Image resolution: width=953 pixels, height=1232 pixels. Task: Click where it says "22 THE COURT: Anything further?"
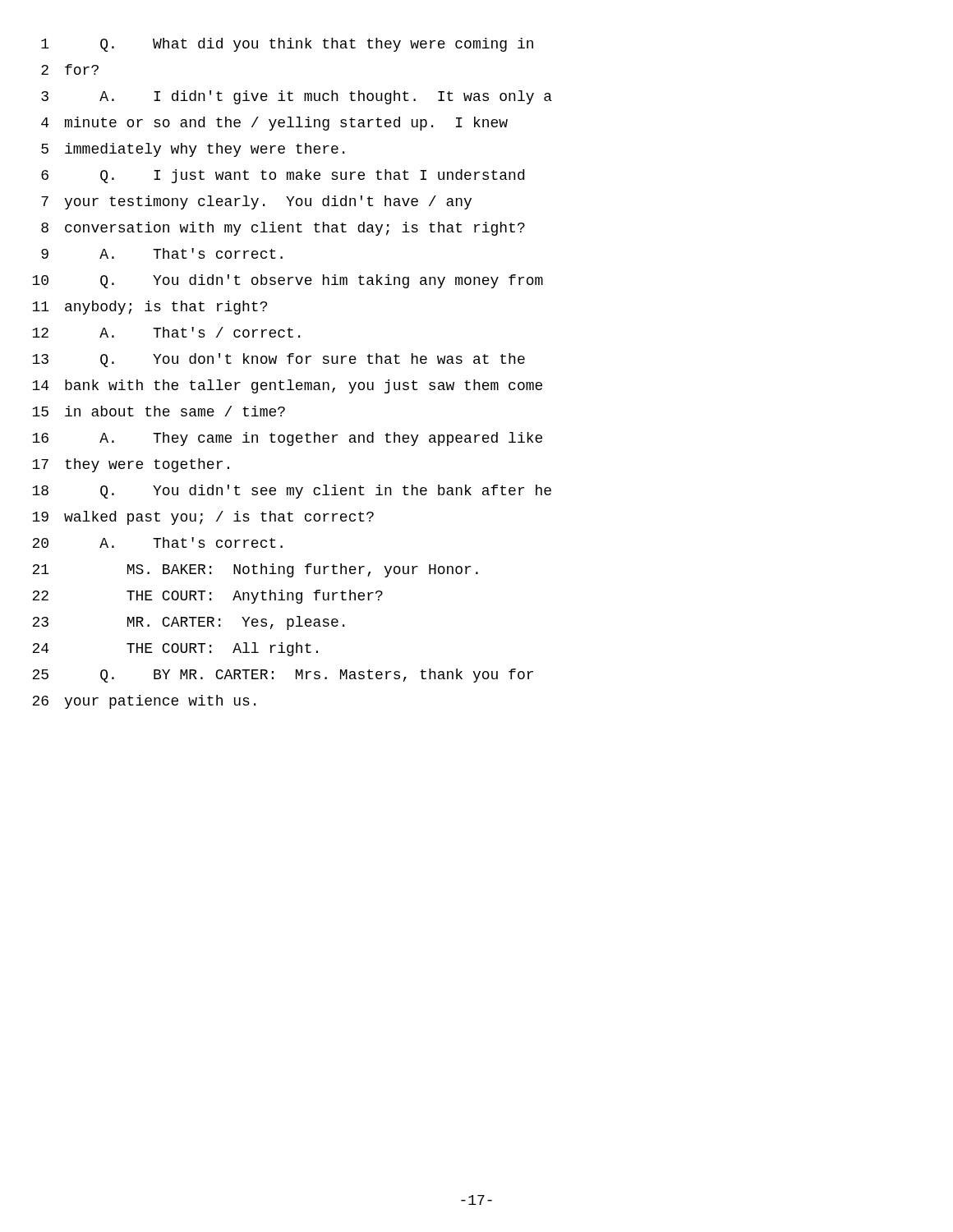(207, 597)
